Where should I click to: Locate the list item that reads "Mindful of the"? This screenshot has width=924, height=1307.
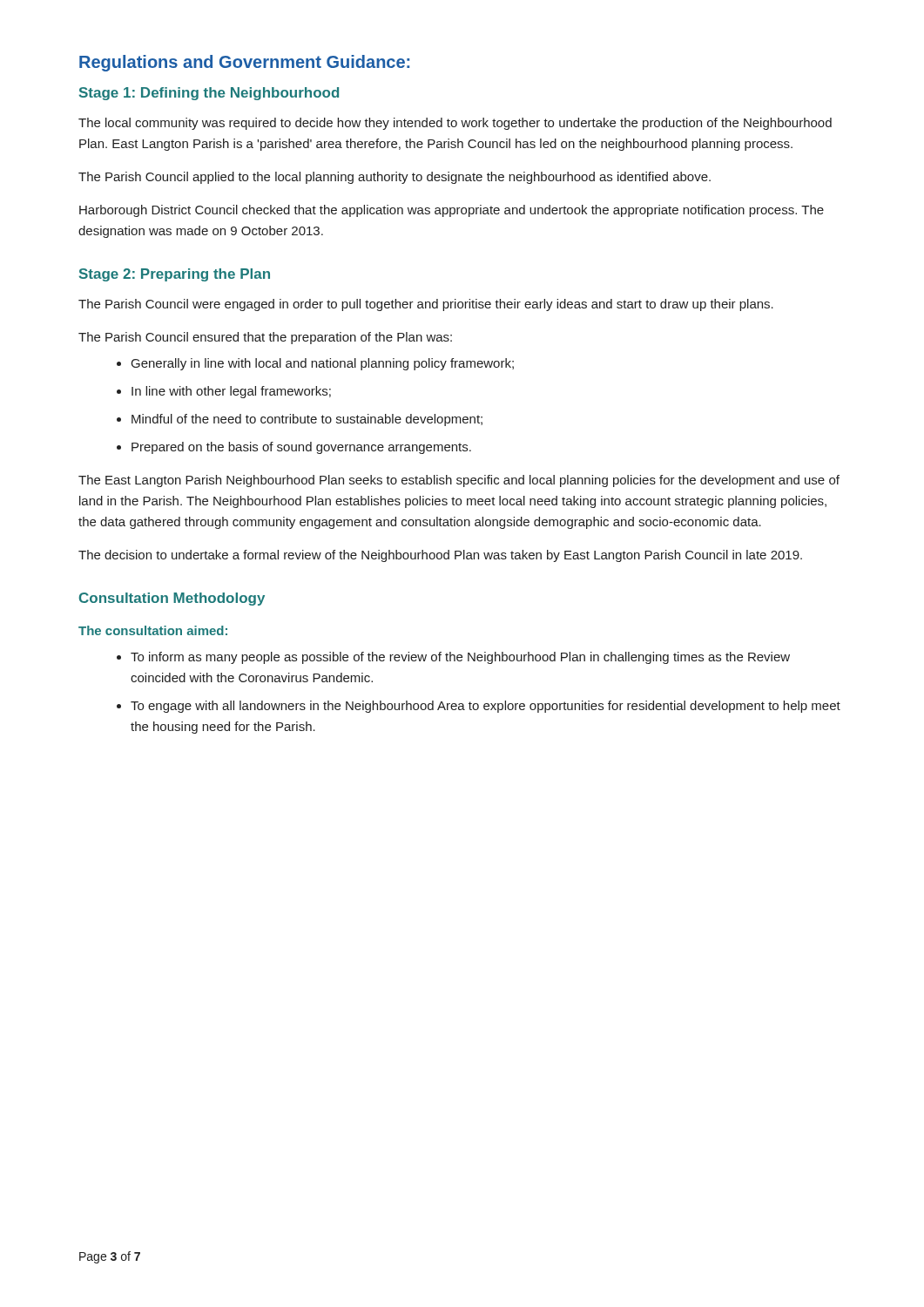pyautogui.click(x=307, y=419)
